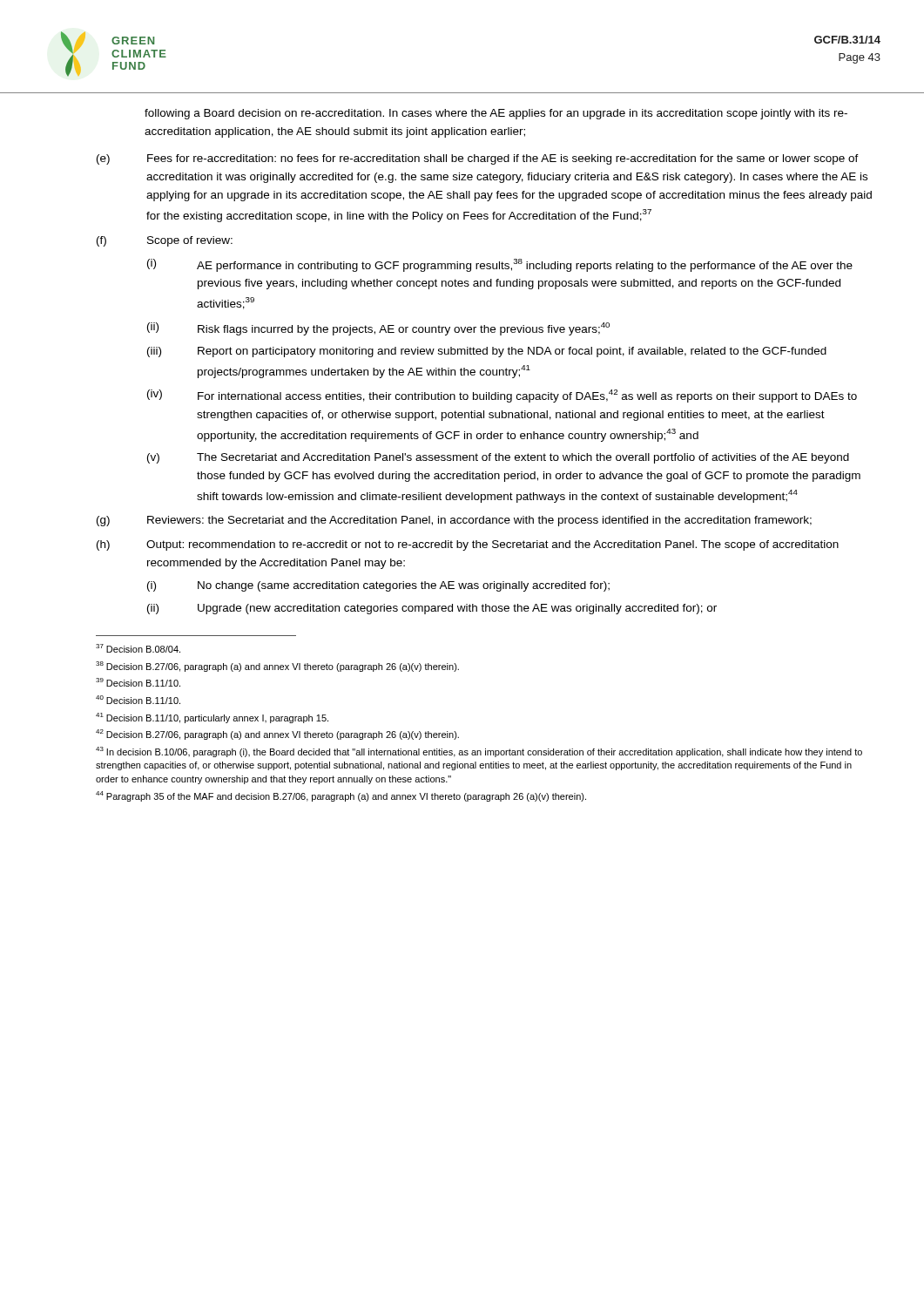Where is the passage that starts "42 Decision B.27/06, paragraph (a) and annex VI"?
This screenshot has height=1307, width=924.
tap(278, 734)
